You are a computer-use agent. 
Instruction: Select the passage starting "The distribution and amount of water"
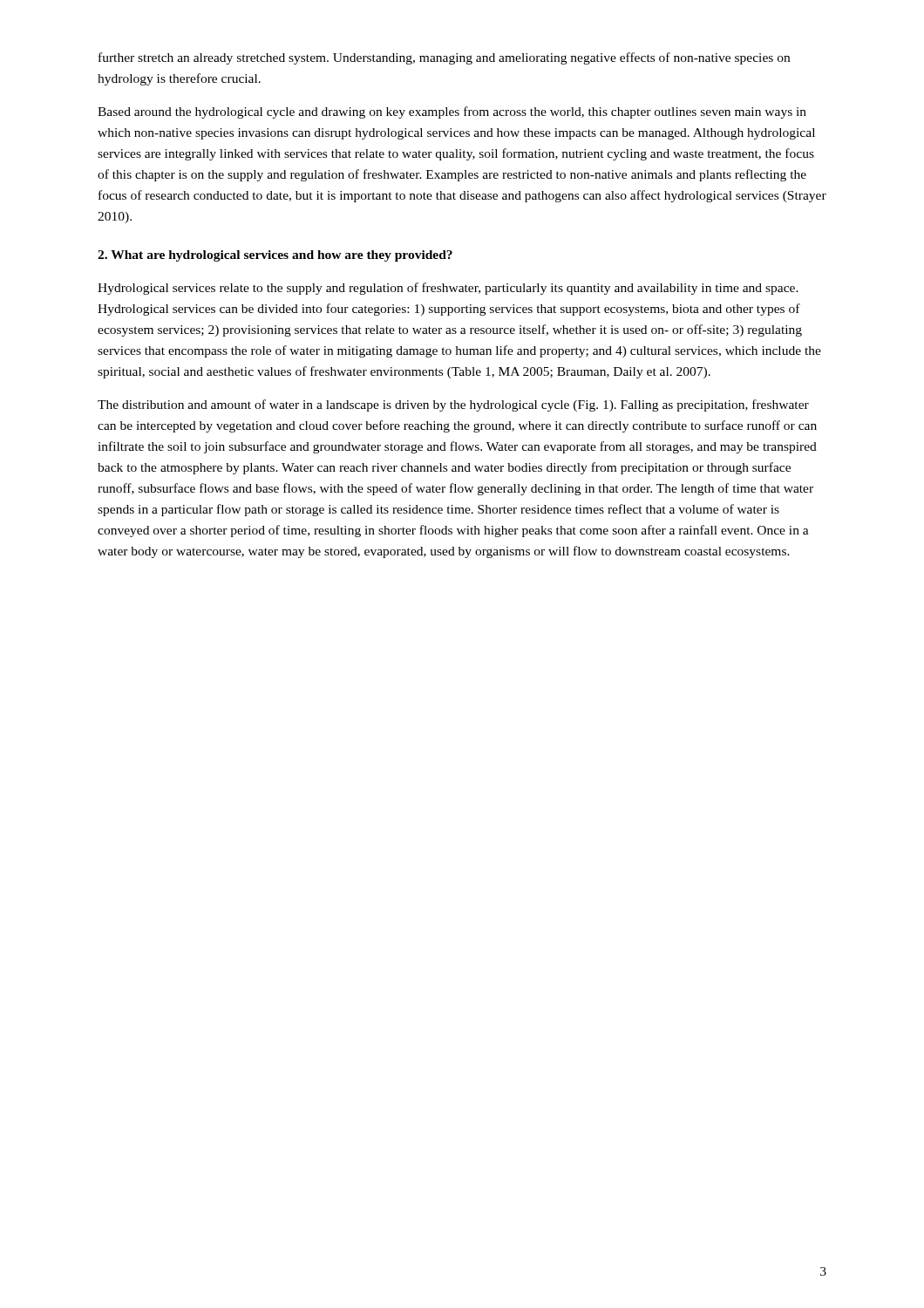click(462, 478)
